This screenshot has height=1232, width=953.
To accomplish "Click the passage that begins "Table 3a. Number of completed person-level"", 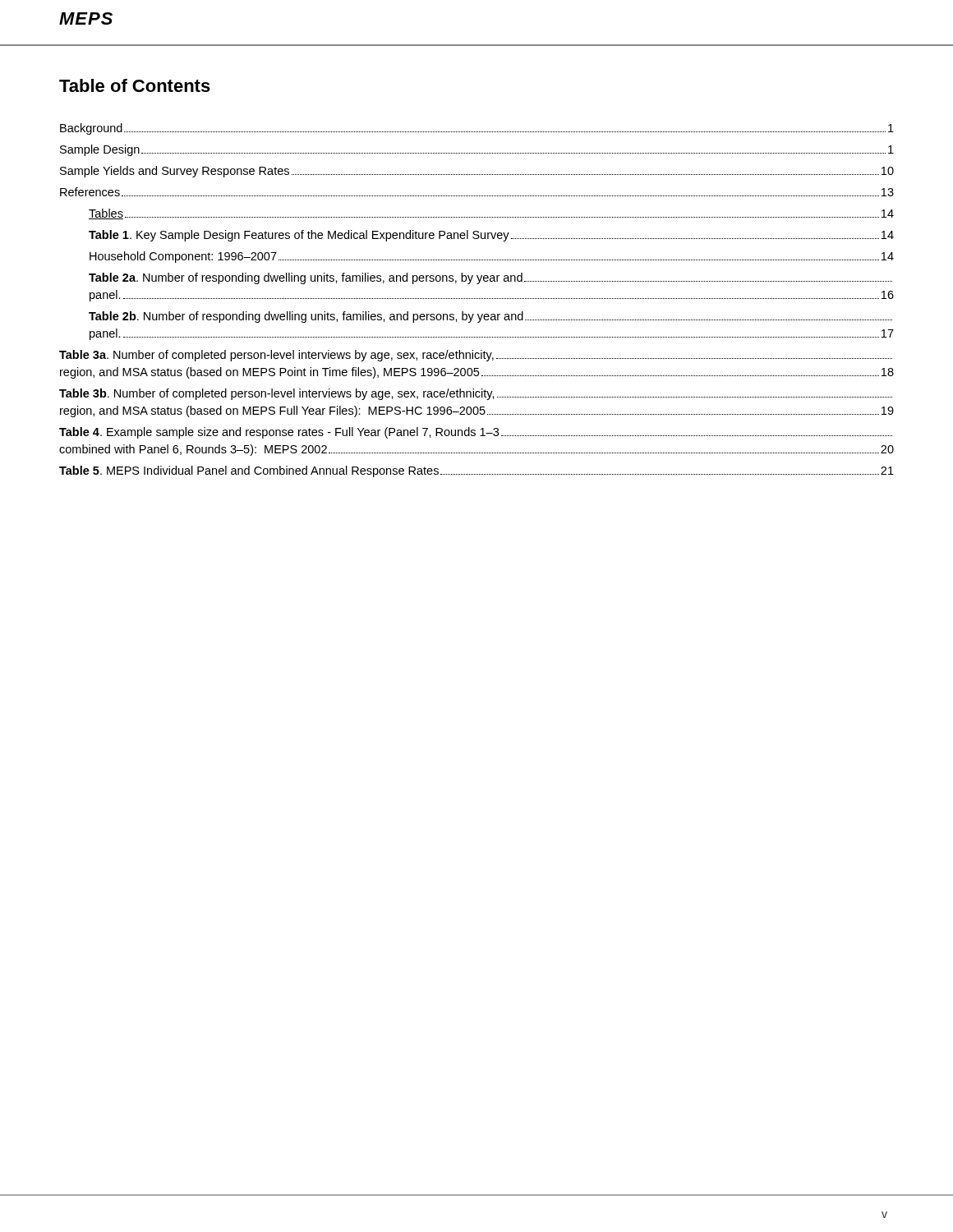I will pyautogui.click(x=476, y=364).
